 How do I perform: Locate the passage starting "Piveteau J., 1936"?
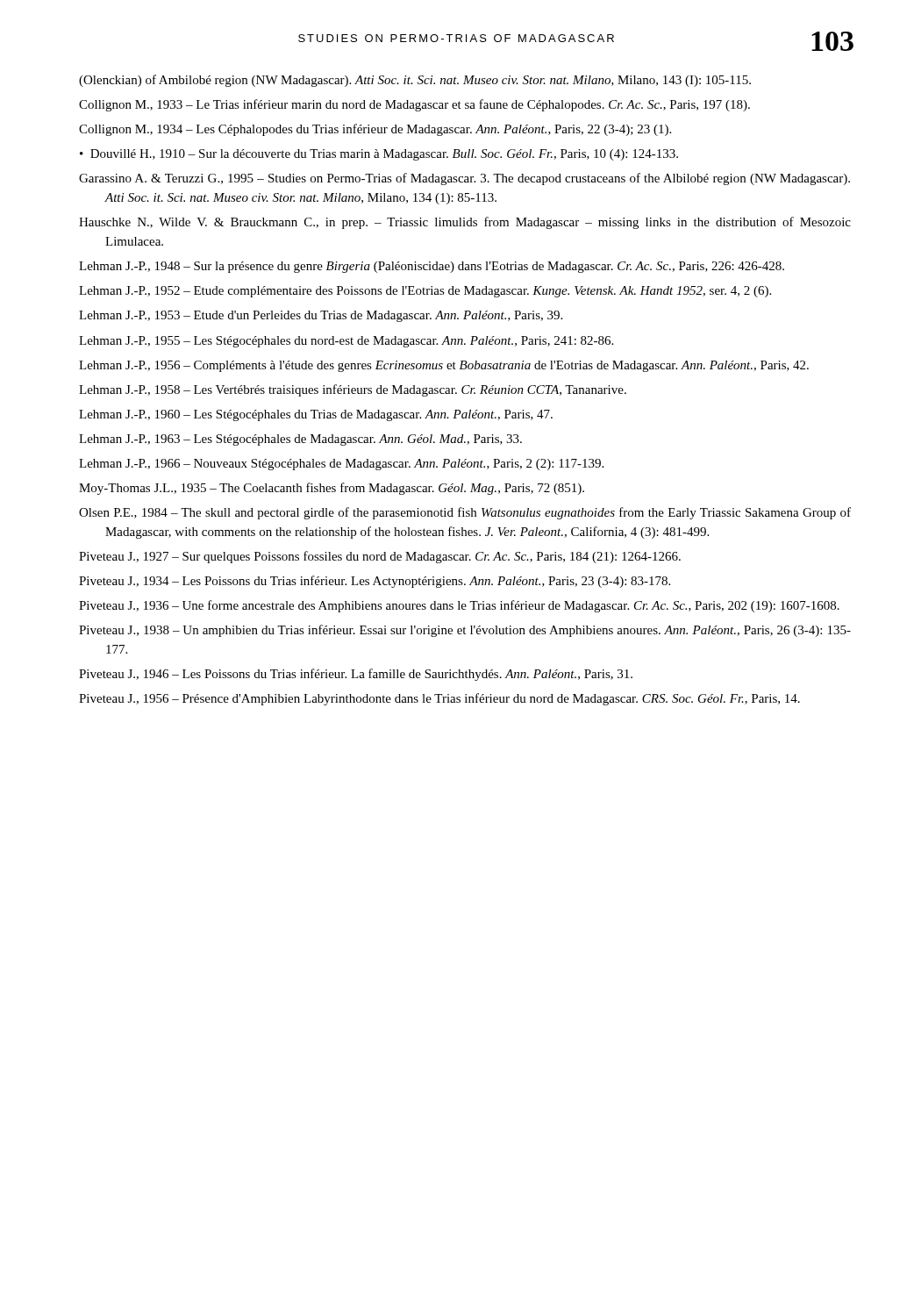[459, 605]
